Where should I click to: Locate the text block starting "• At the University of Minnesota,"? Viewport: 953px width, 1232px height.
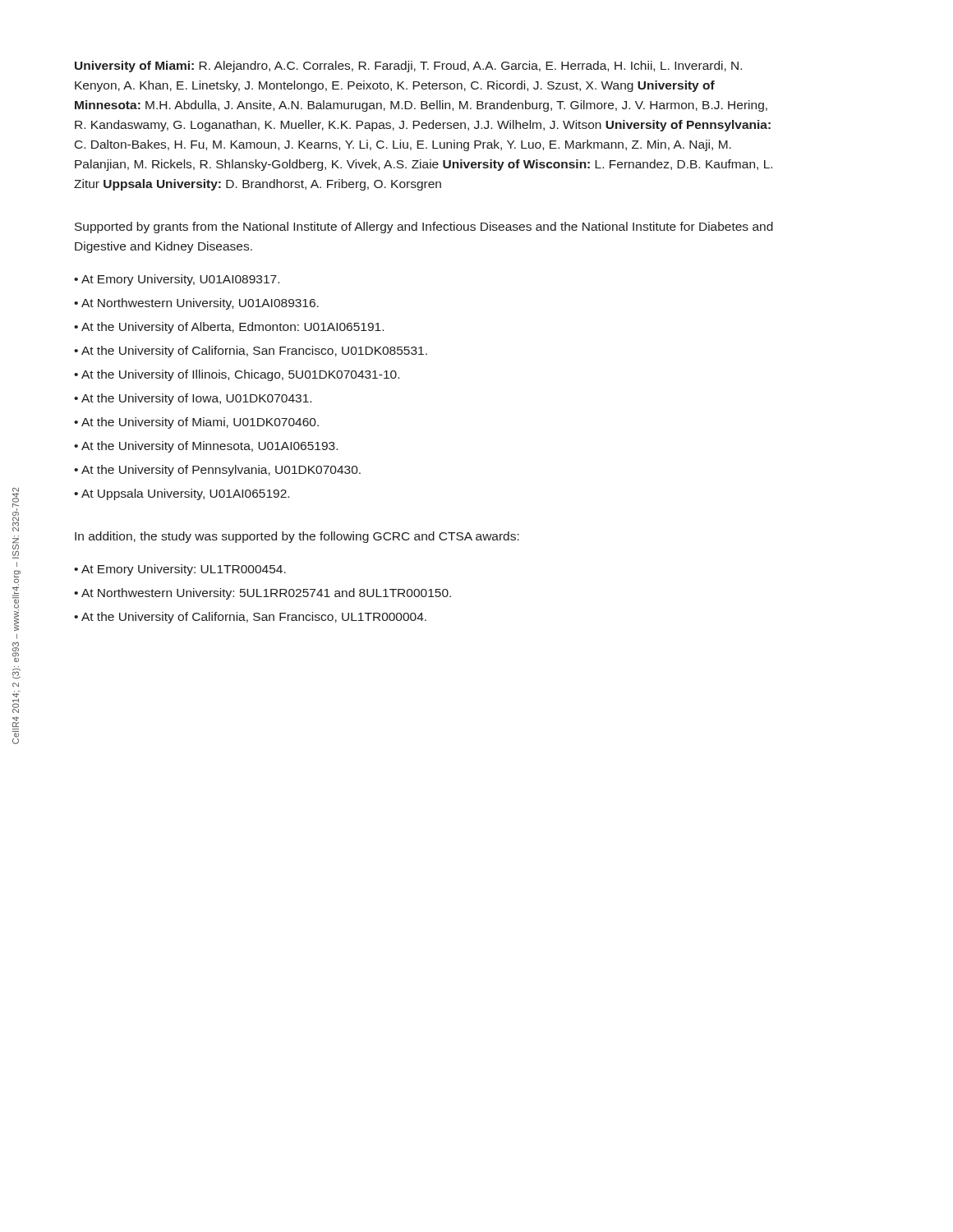(x=206, y=446)
